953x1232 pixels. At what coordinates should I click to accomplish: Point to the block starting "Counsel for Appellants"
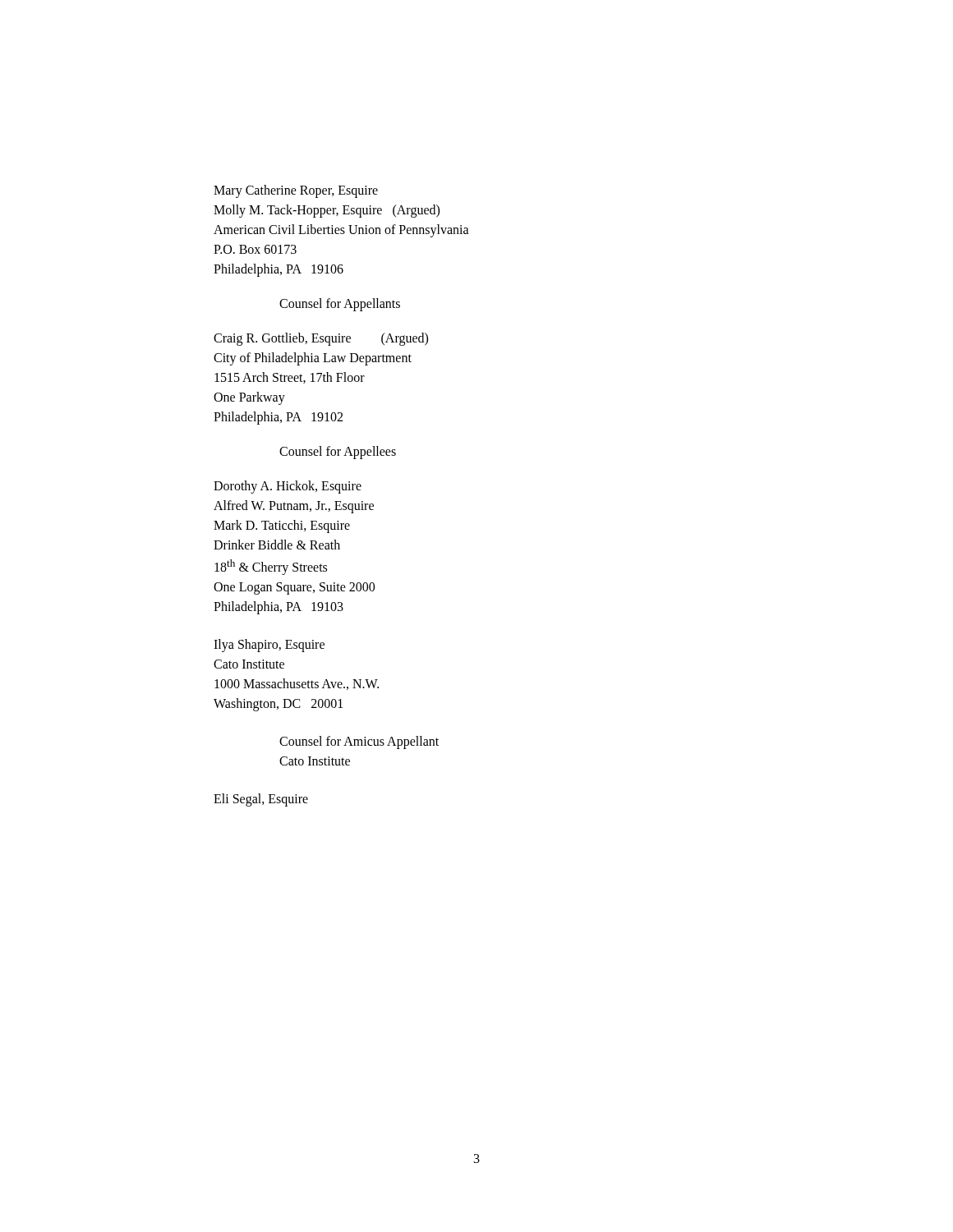click(340, 305)
